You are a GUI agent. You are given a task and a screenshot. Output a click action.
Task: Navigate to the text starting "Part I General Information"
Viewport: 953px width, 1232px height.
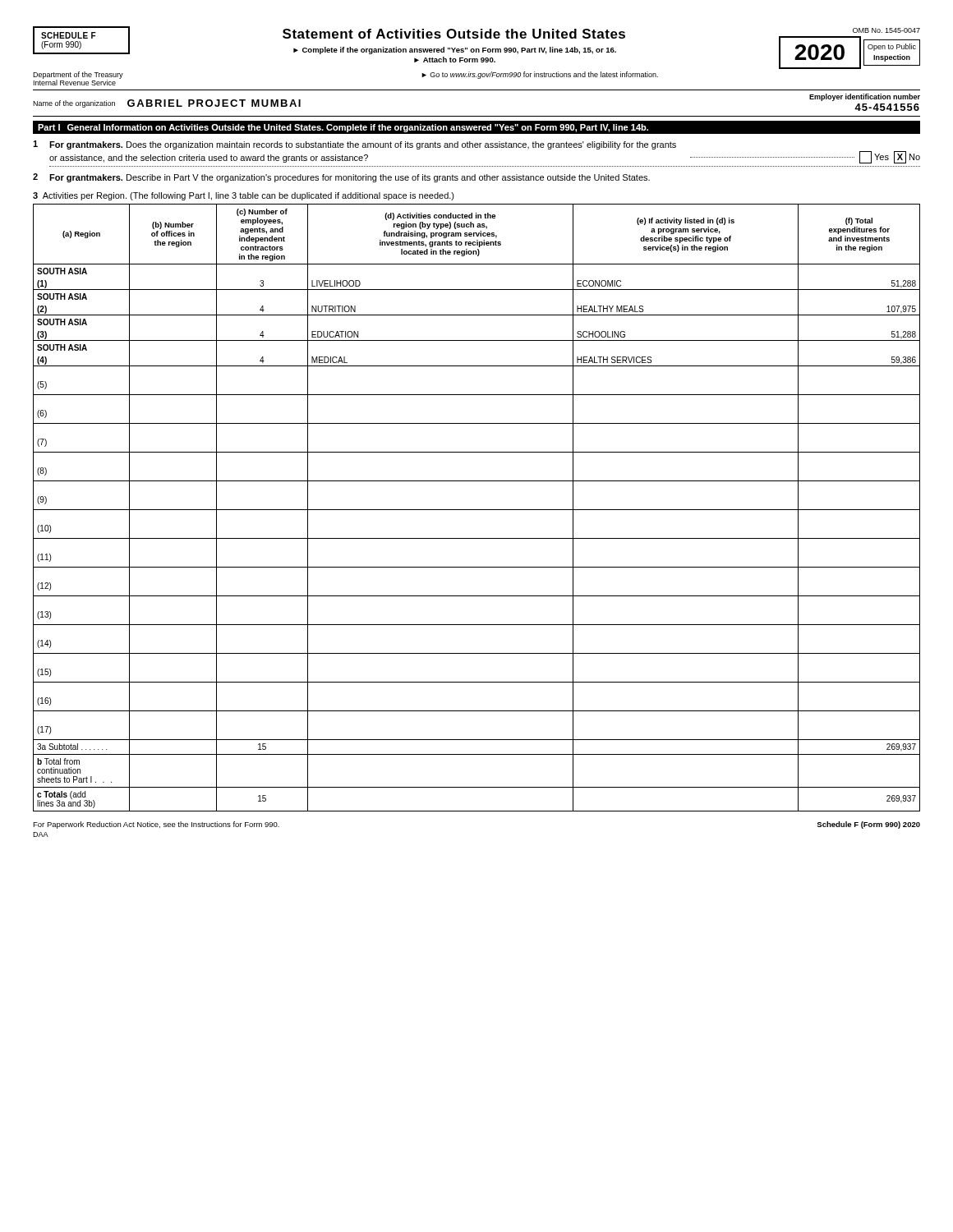point(343,127)
